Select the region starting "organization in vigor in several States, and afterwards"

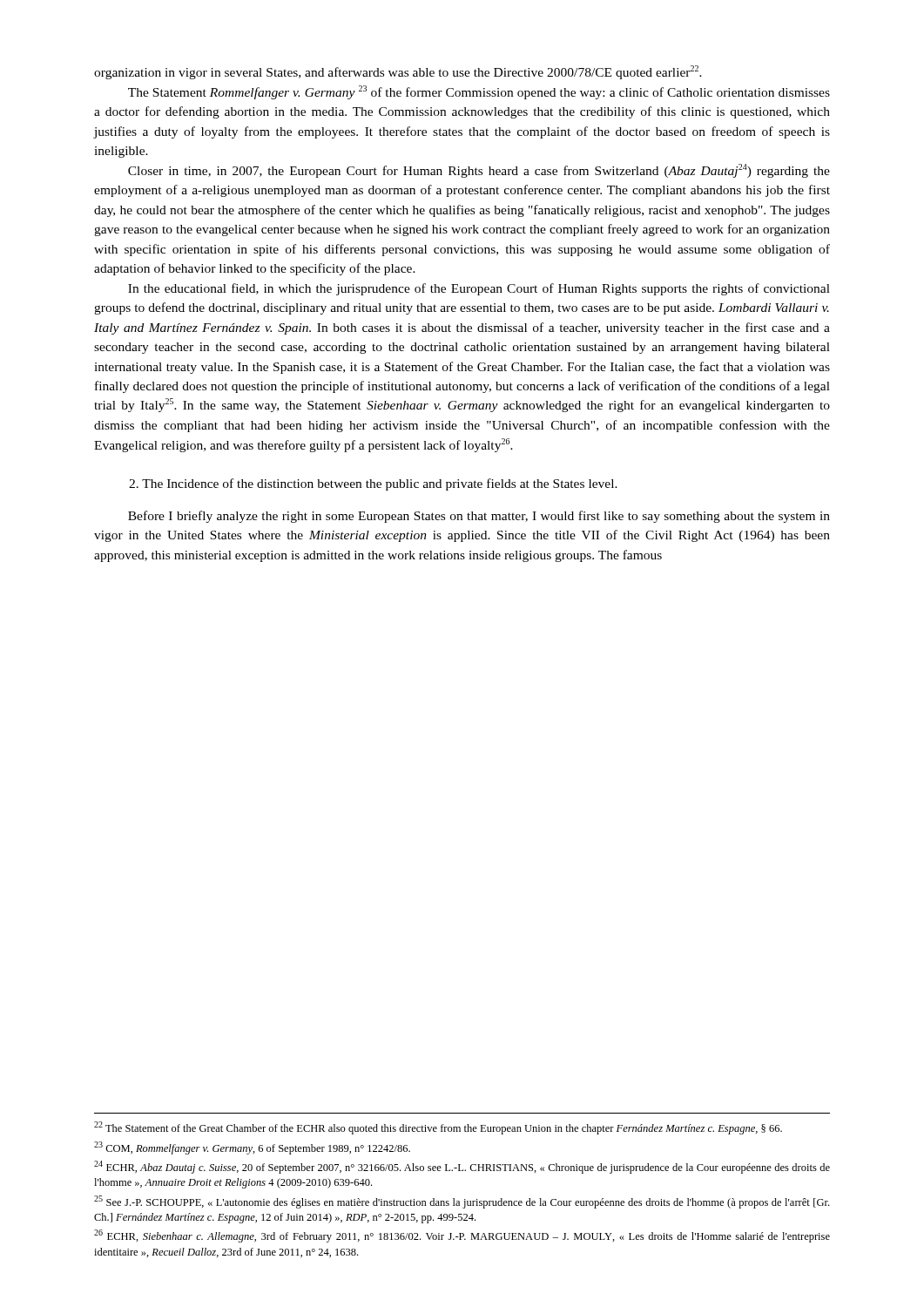tap(462, 259)
